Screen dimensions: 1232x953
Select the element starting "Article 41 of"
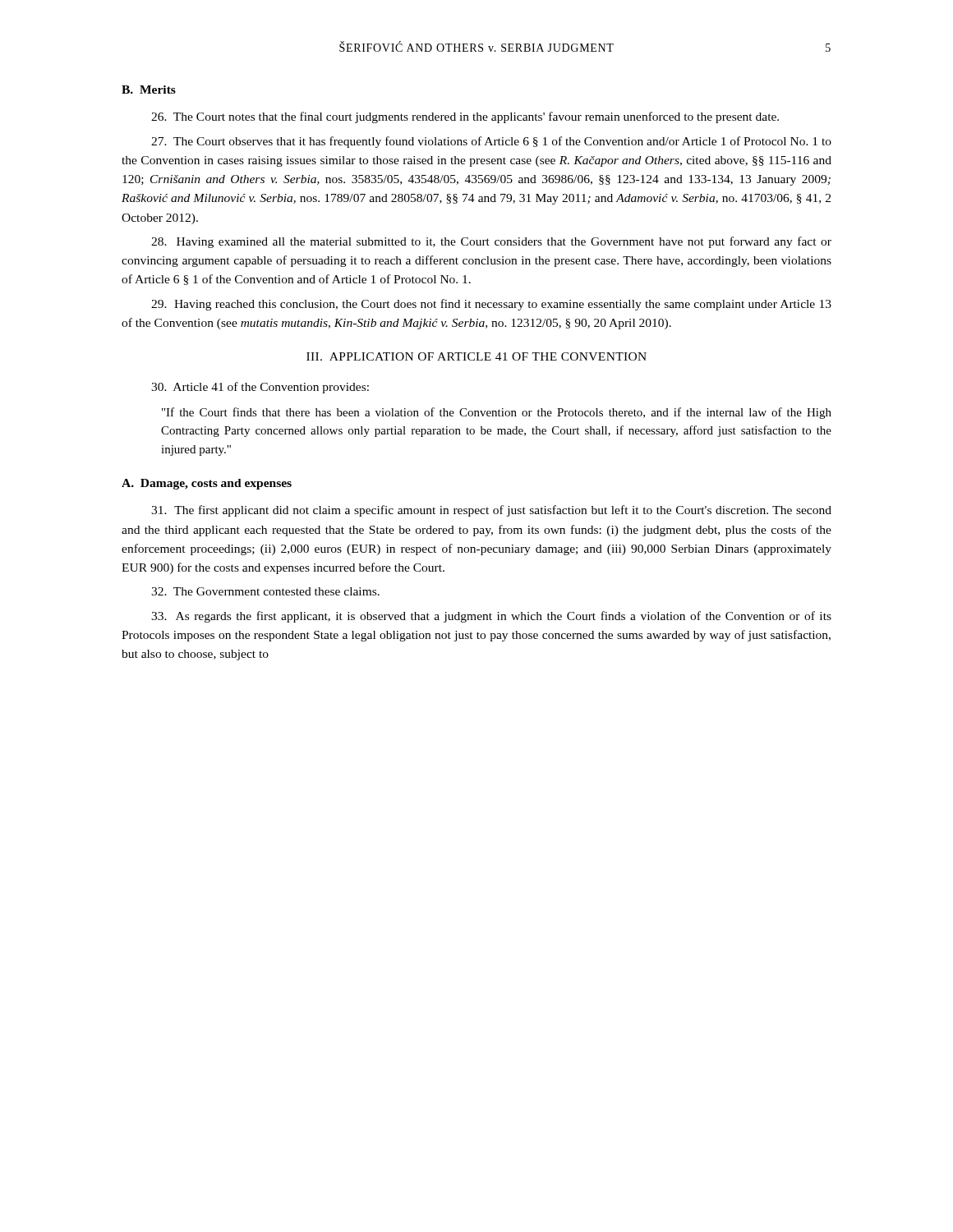tap(260, 387)
